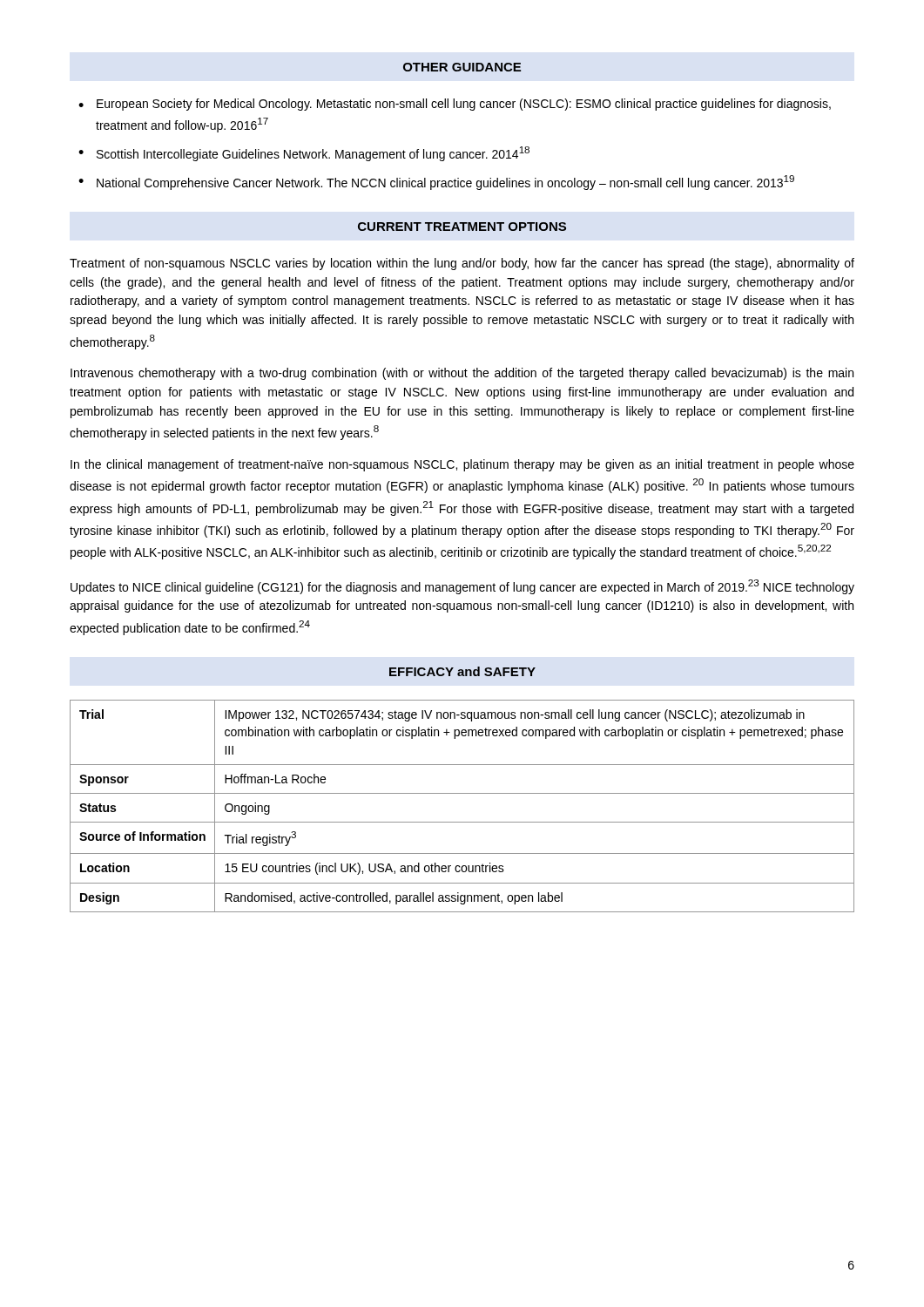
Task: Click the table
Action: [462, 806]
